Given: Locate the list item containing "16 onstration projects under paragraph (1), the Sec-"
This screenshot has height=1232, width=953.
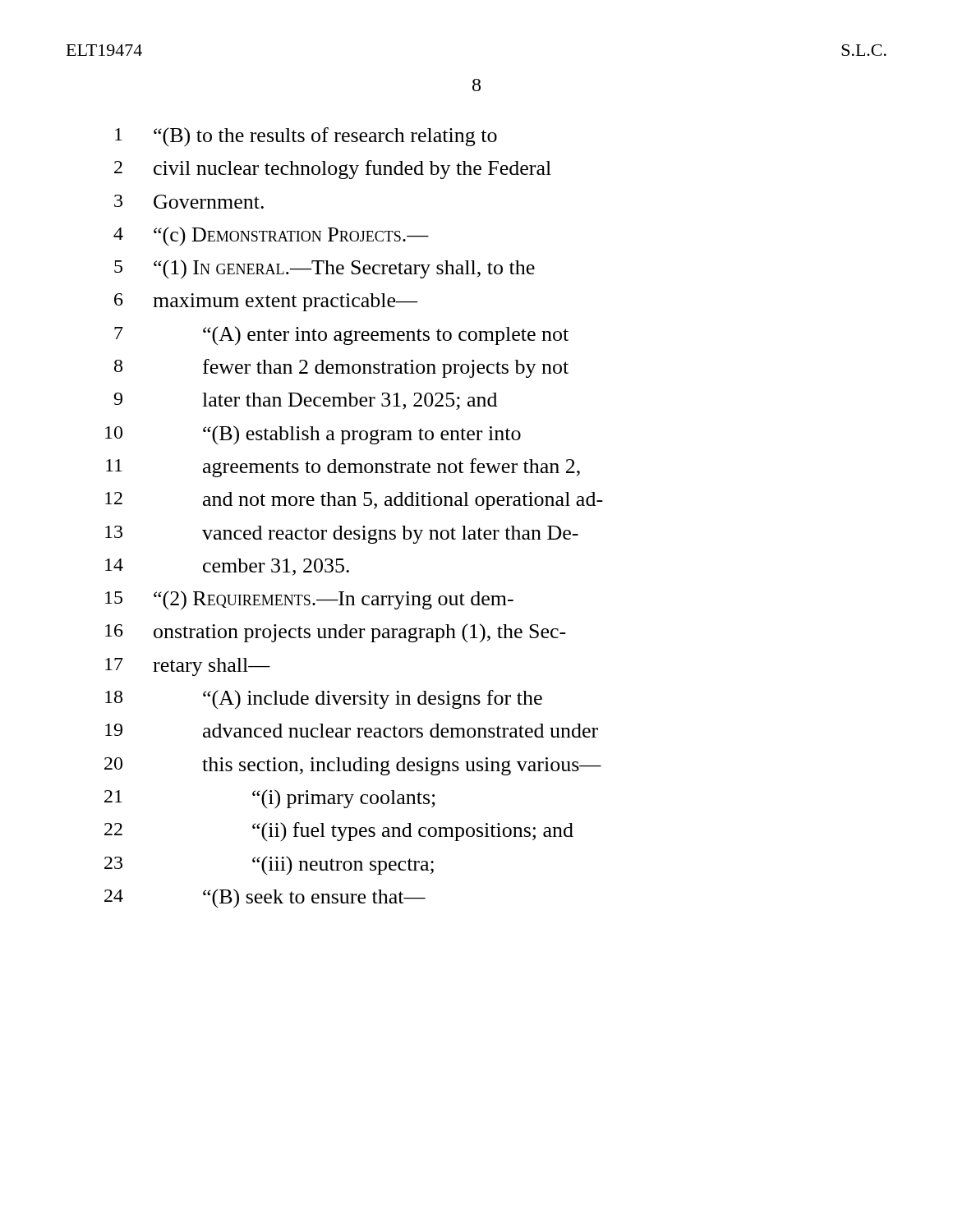Looking at the screenshot, I should [x=476, y=632].
